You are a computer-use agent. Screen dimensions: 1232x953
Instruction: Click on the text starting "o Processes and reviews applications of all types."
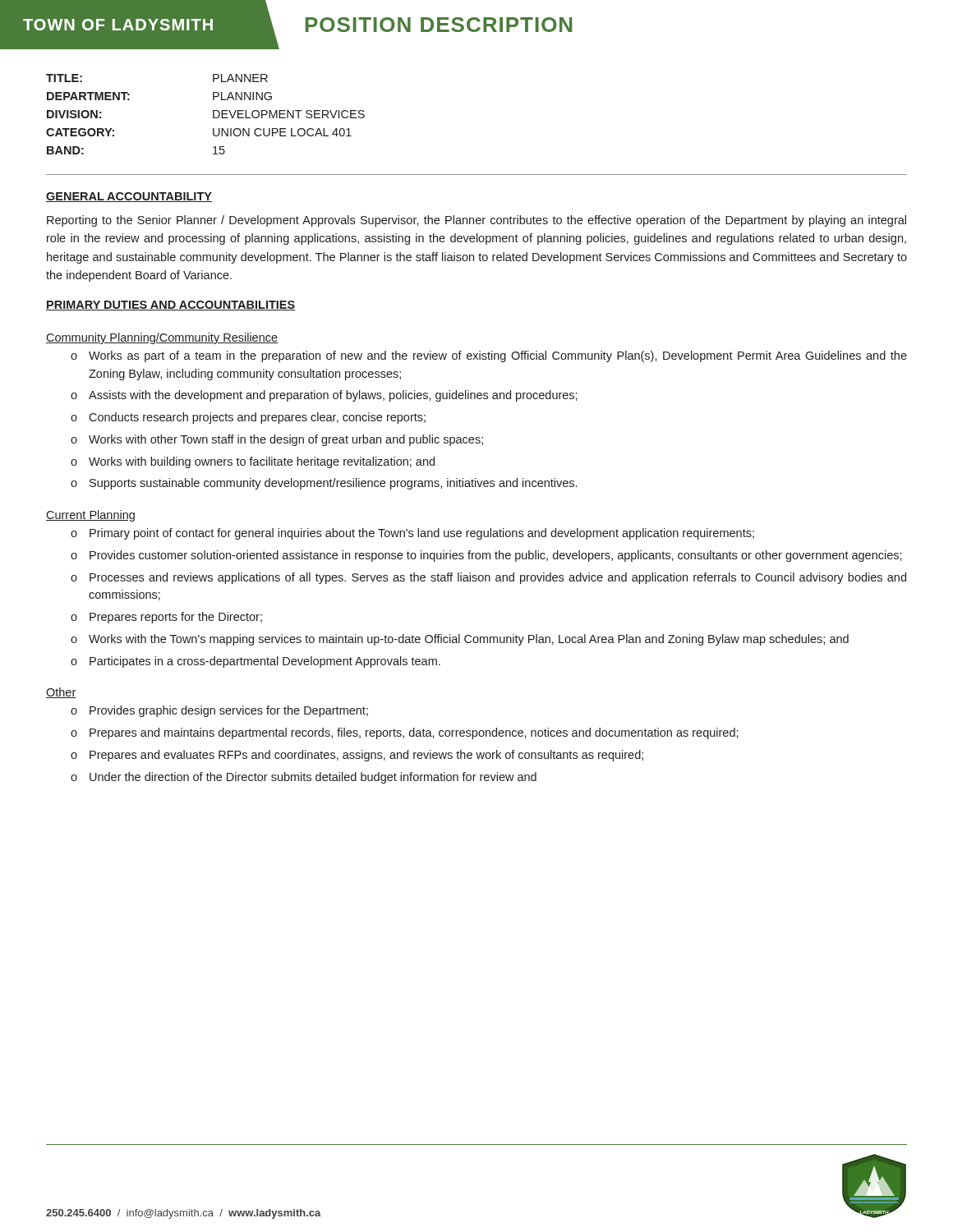489,587
